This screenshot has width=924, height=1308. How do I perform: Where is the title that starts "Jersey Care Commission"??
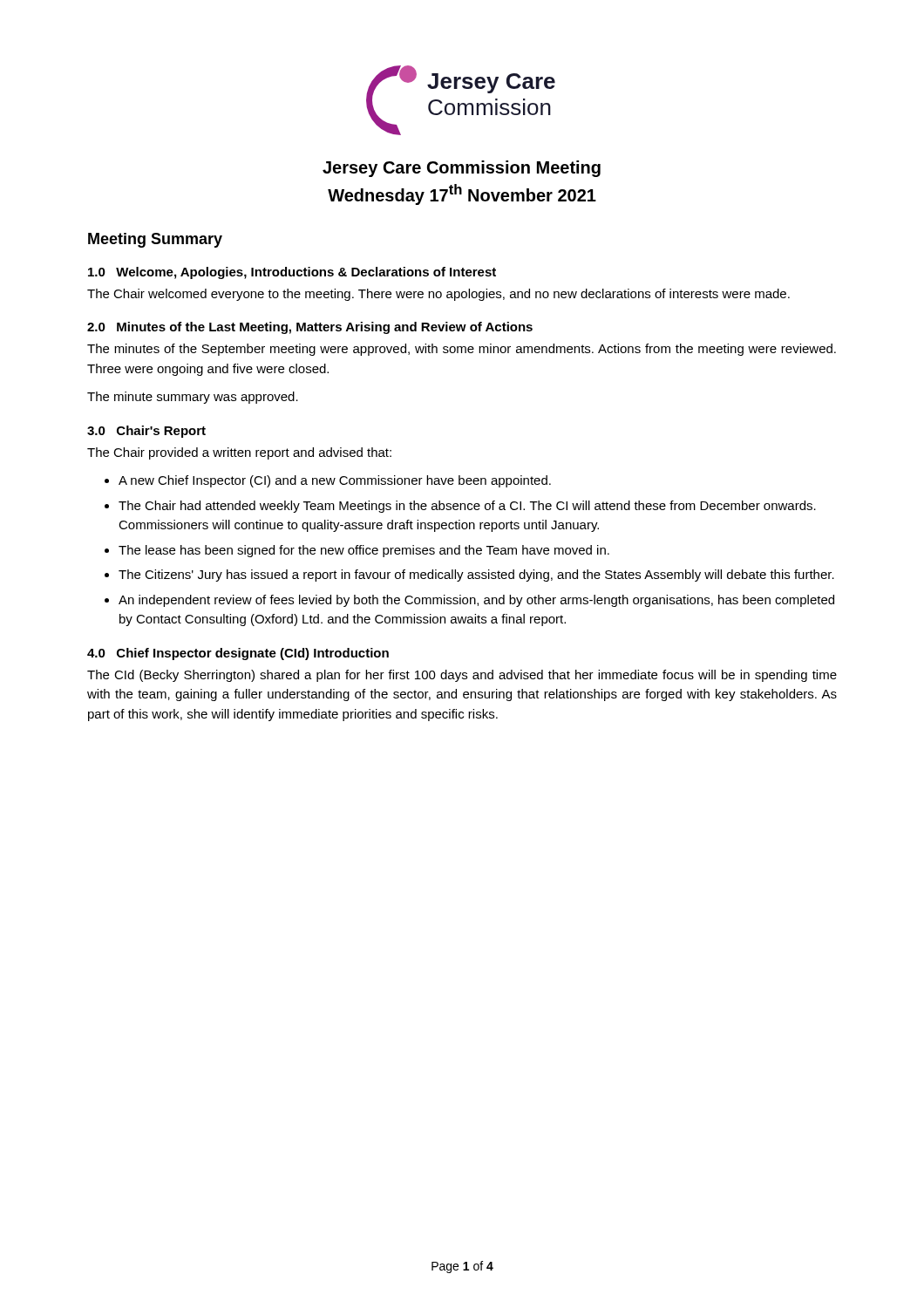pos(462,167)
